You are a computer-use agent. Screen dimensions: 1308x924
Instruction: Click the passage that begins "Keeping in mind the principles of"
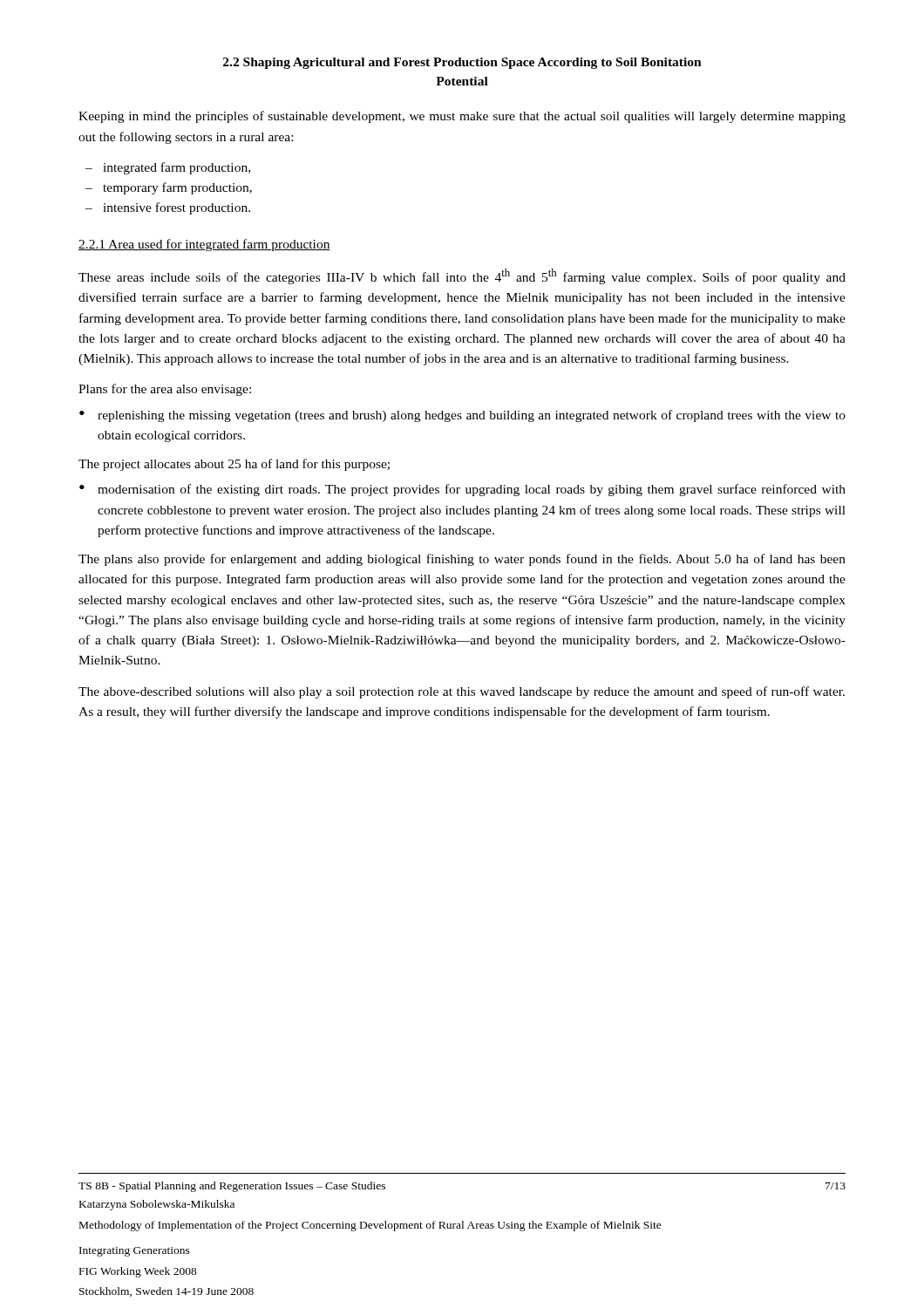pos(462,126)
